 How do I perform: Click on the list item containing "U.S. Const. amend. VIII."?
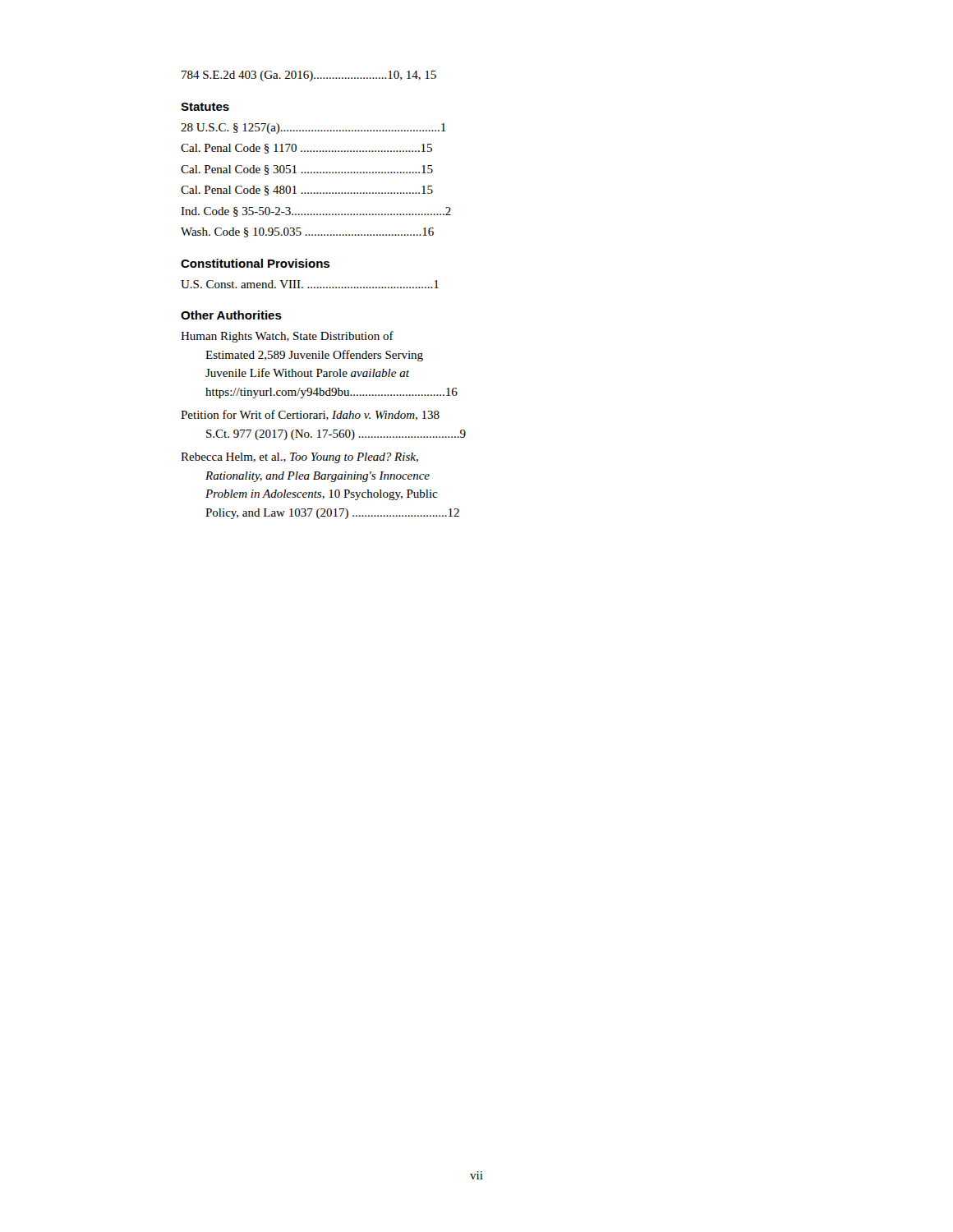(x=310, y=284)
